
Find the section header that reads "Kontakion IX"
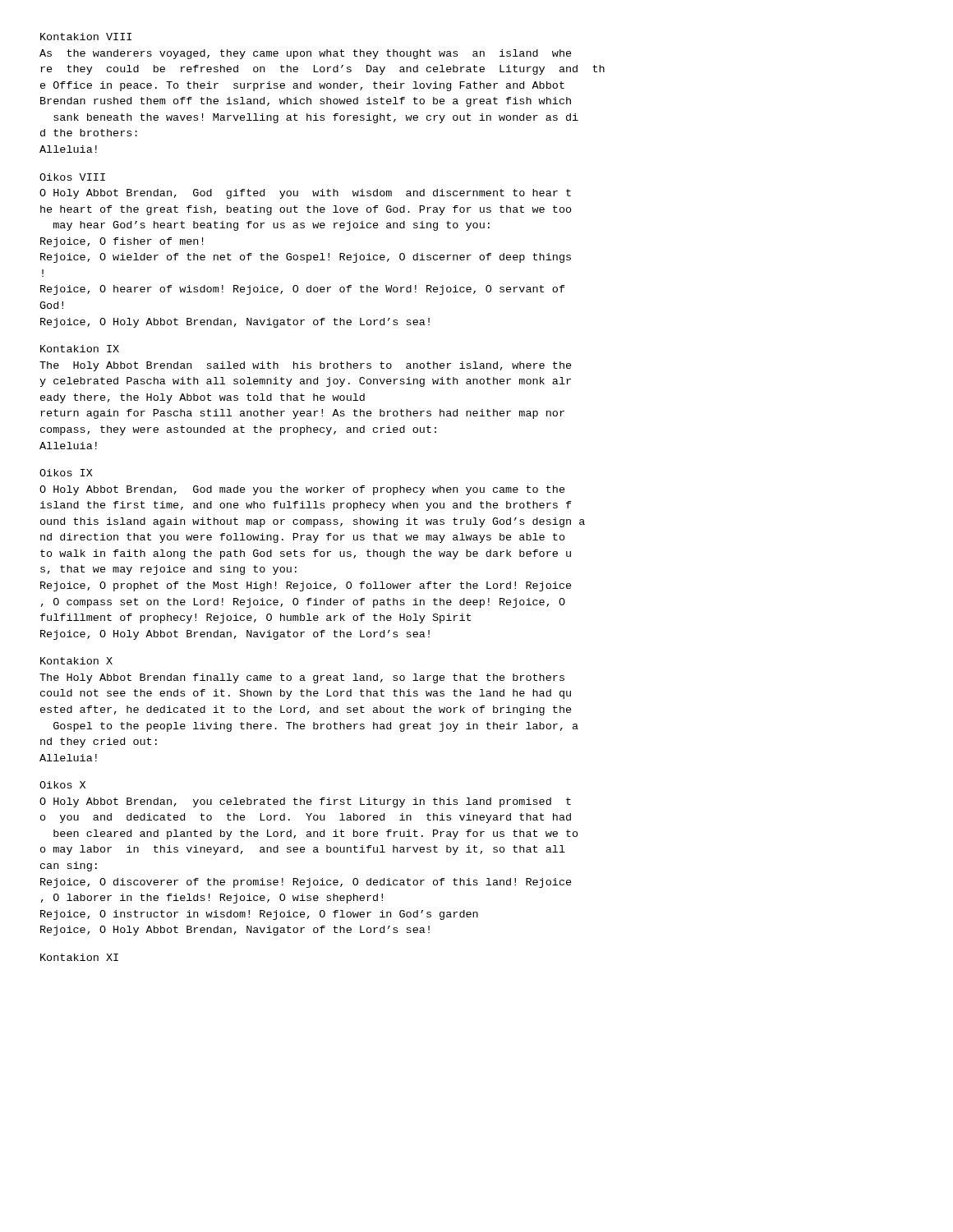[x=79, y=350]
